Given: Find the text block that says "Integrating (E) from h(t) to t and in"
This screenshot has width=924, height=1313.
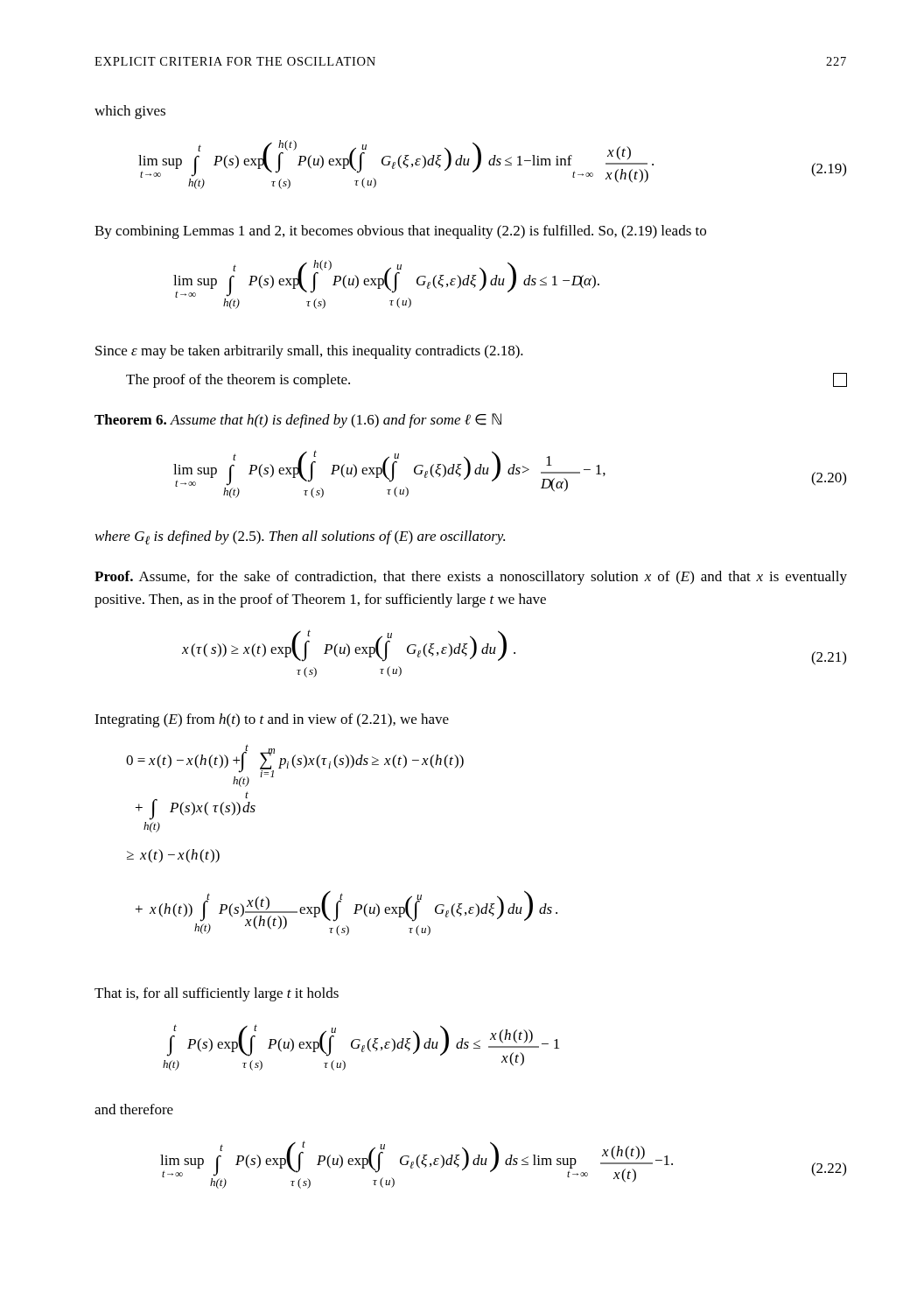Looking at the screenshot, I should (272, 719).
